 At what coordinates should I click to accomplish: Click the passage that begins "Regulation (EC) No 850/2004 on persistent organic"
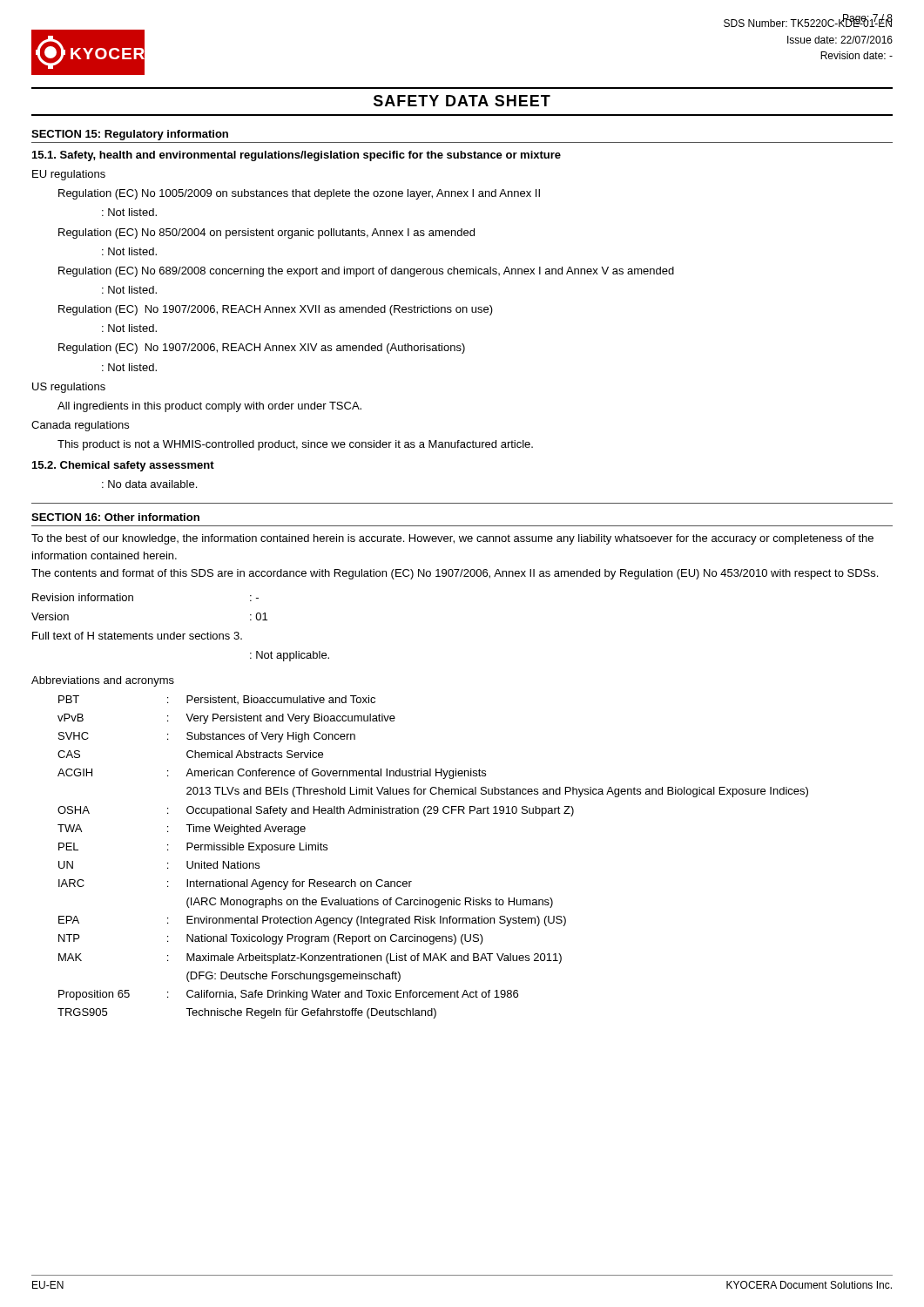[x=266, y=232]
